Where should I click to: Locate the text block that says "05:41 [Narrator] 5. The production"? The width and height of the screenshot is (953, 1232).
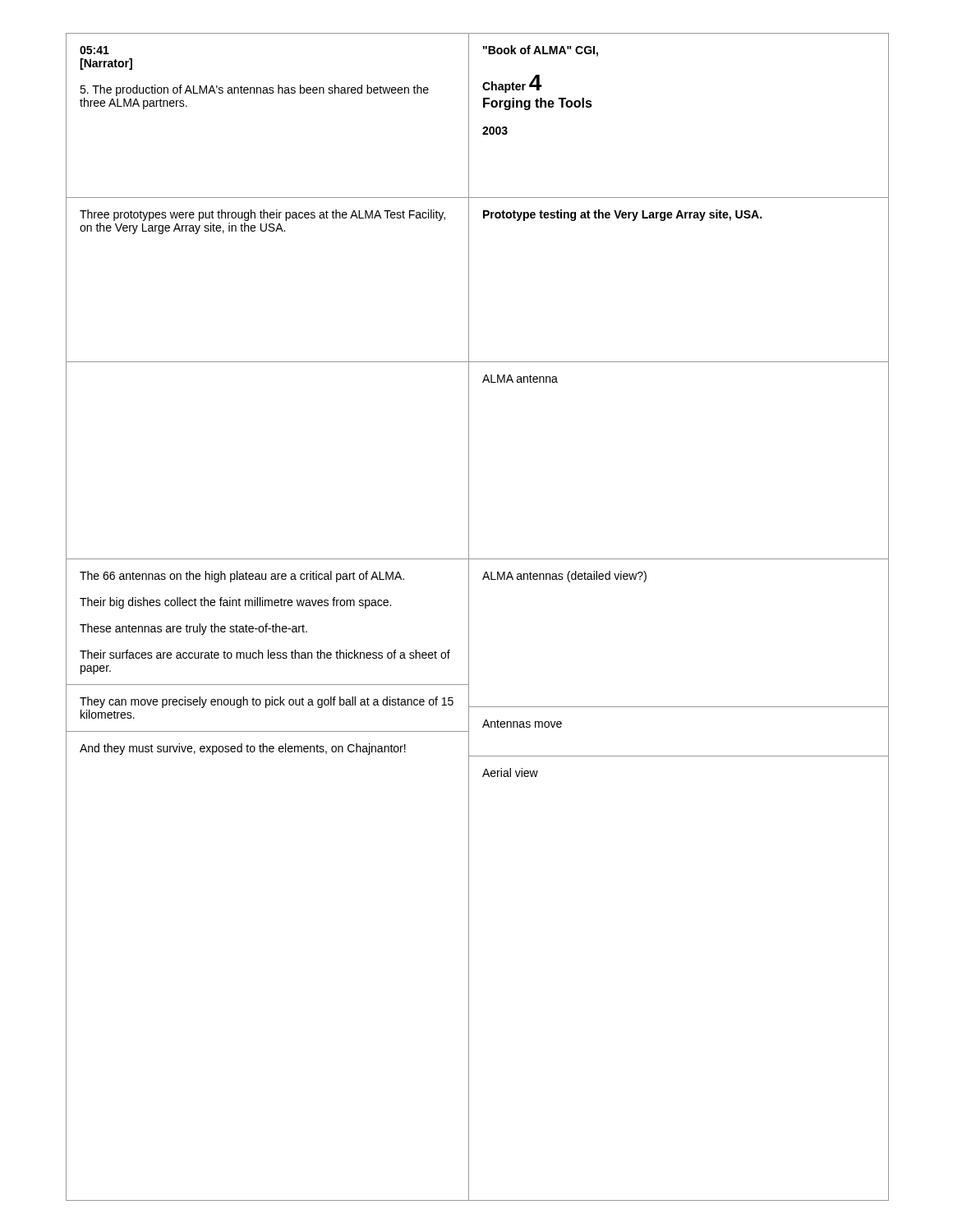[x=267, y=76]
